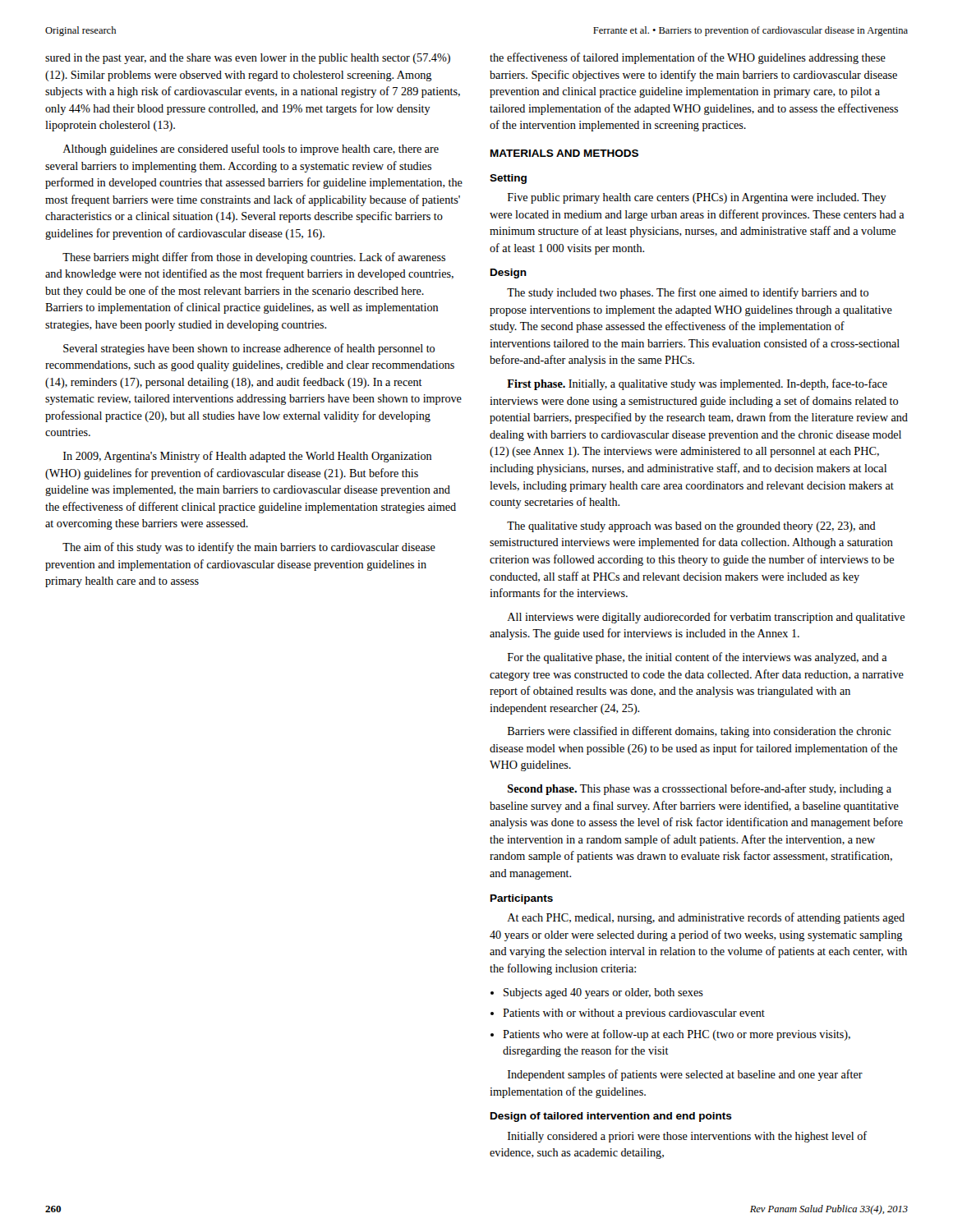
Task: Locate the text "MATERIALS AND METHODS"
Action: click(x=564, y=153)
